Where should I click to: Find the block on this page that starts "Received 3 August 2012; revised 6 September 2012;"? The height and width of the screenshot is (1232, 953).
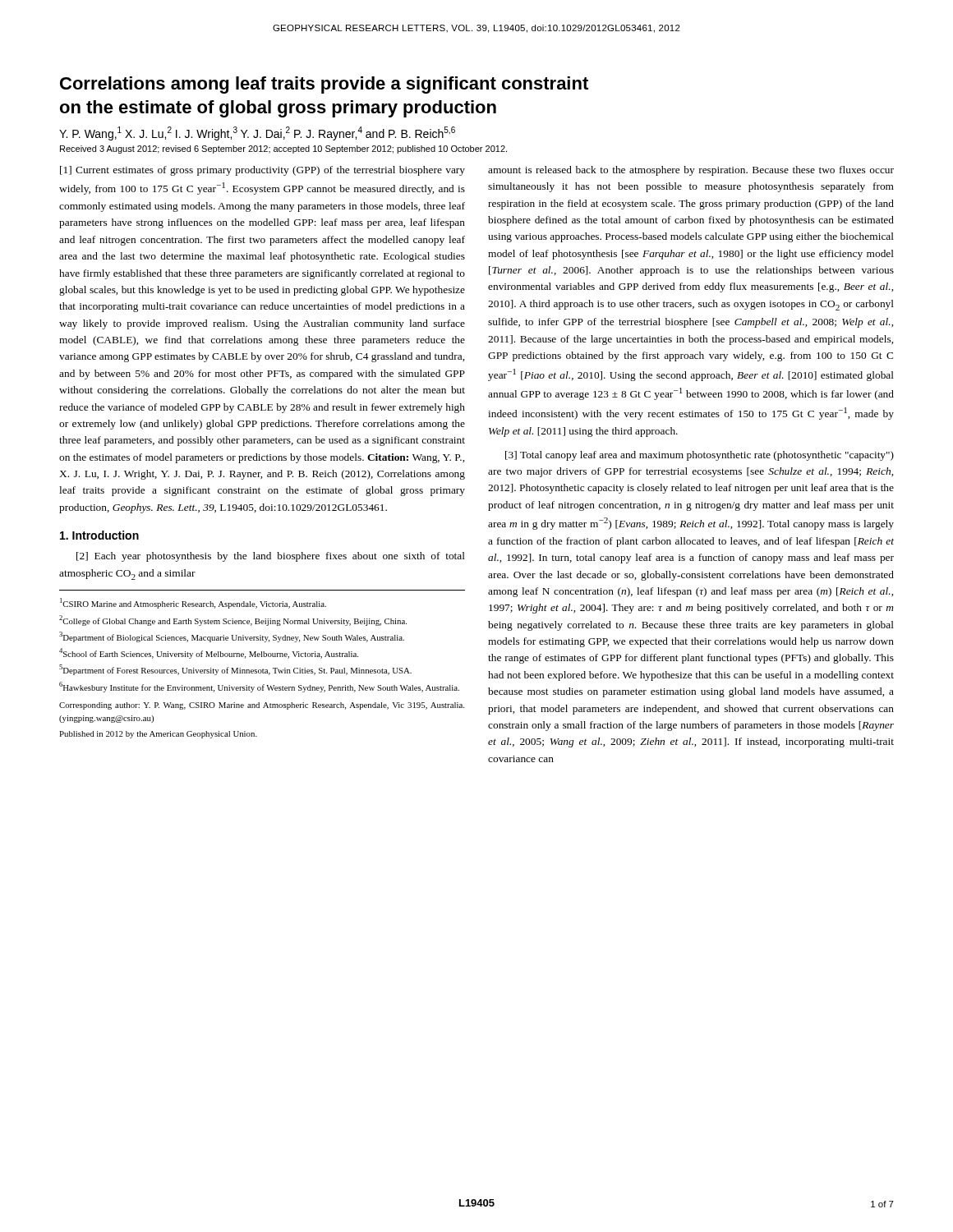pyautogui.click(x=284, y=149)
